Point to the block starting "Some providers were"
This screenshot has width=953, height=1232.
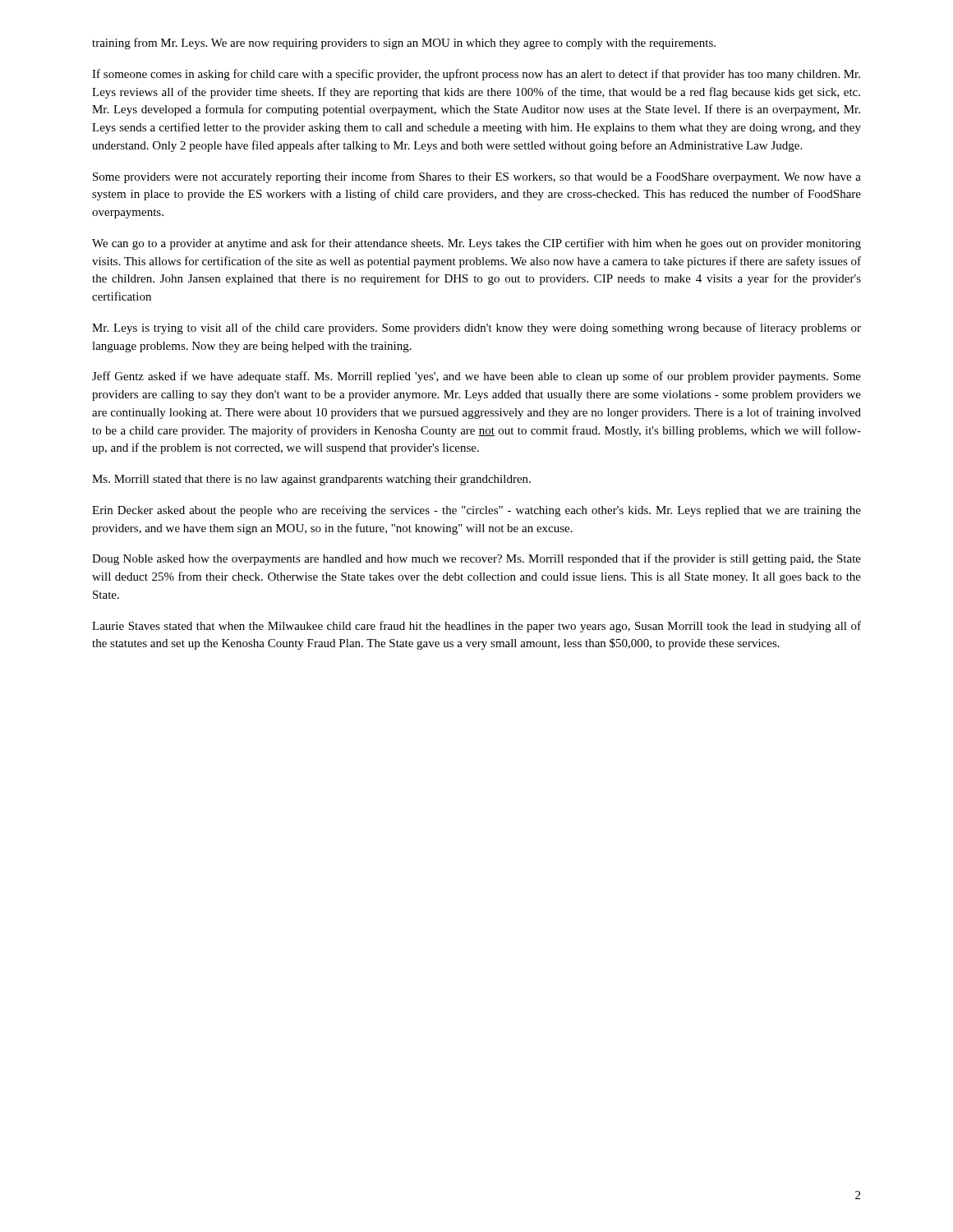476,194
